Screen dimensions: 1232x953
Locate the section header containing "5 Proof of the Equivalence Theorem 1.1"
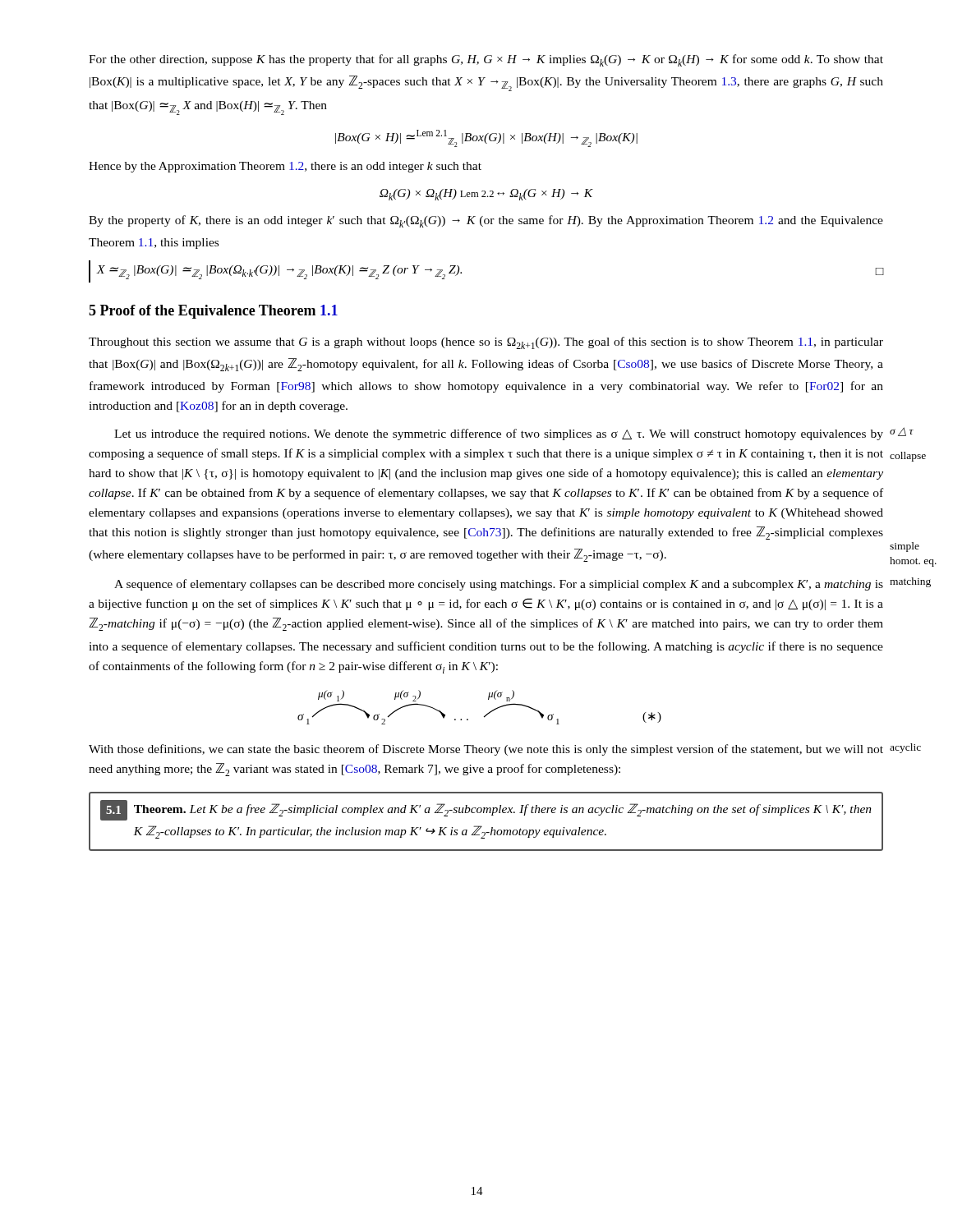pyautogui.click(x=213, y=310)
